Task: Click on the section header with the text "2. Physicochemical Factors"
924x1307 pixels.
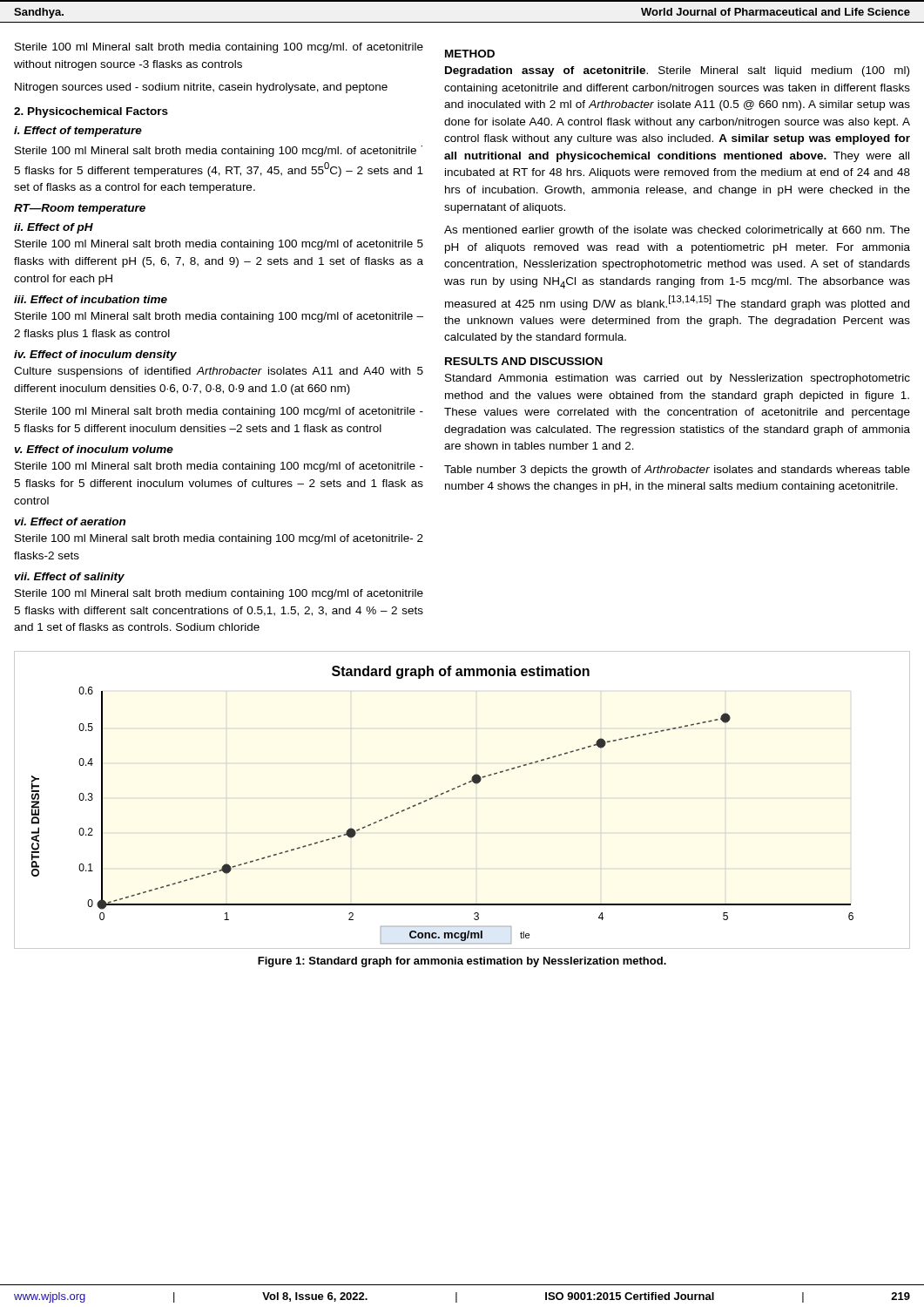Action: 91,111
